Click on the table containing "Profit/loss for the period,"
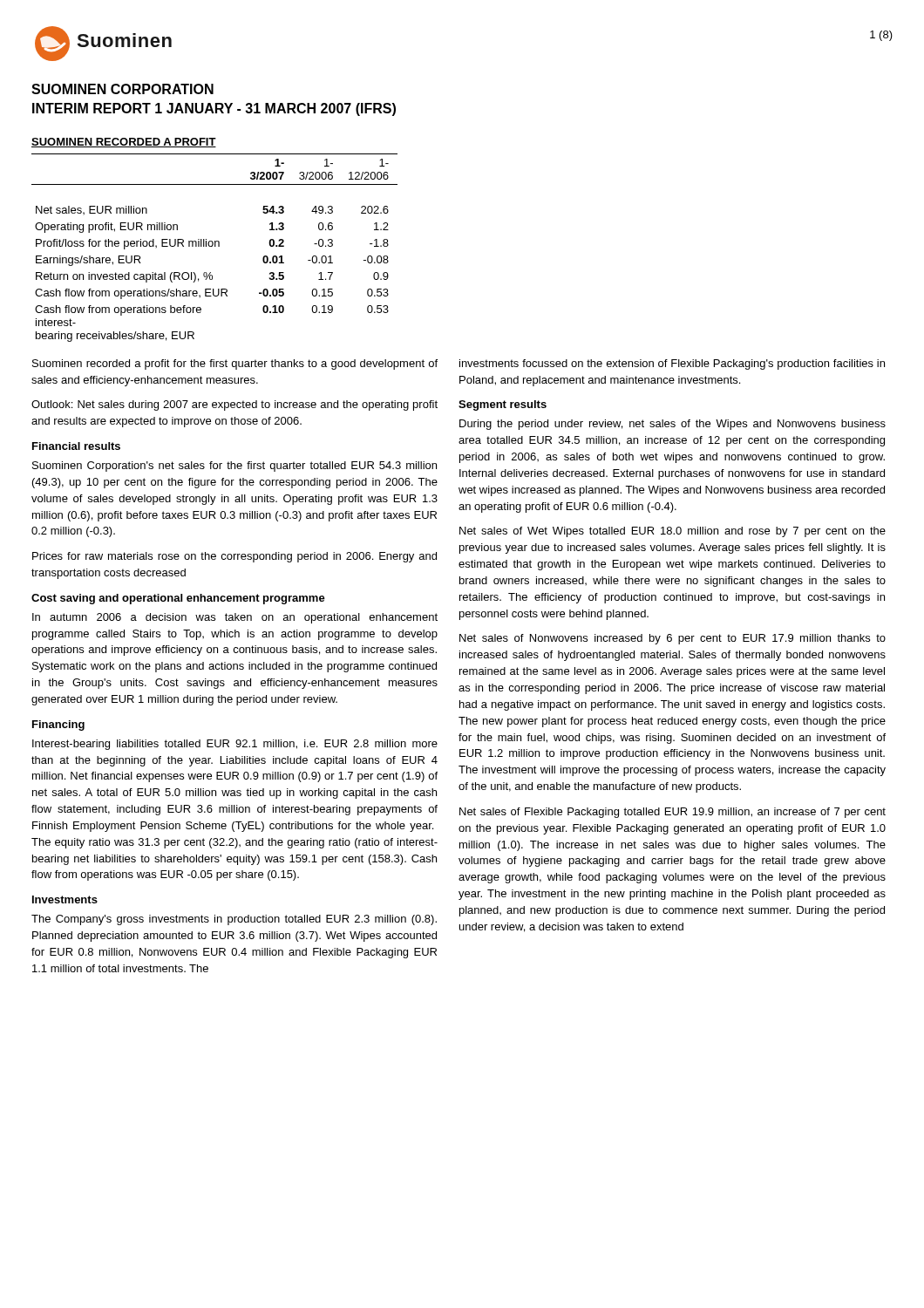 462,248
